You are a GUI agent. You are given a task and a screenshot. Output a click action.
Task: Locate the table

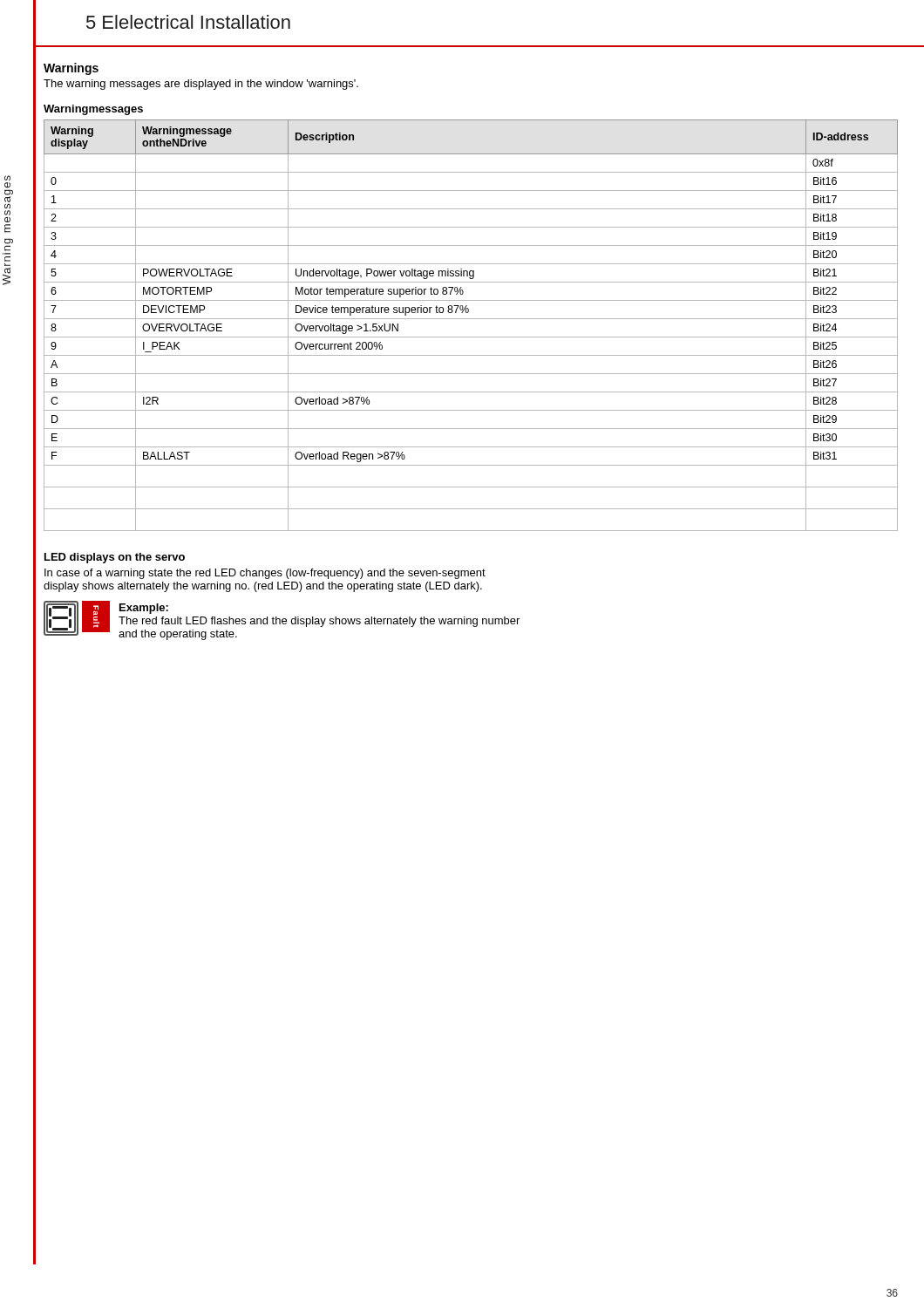coord(471,325)
